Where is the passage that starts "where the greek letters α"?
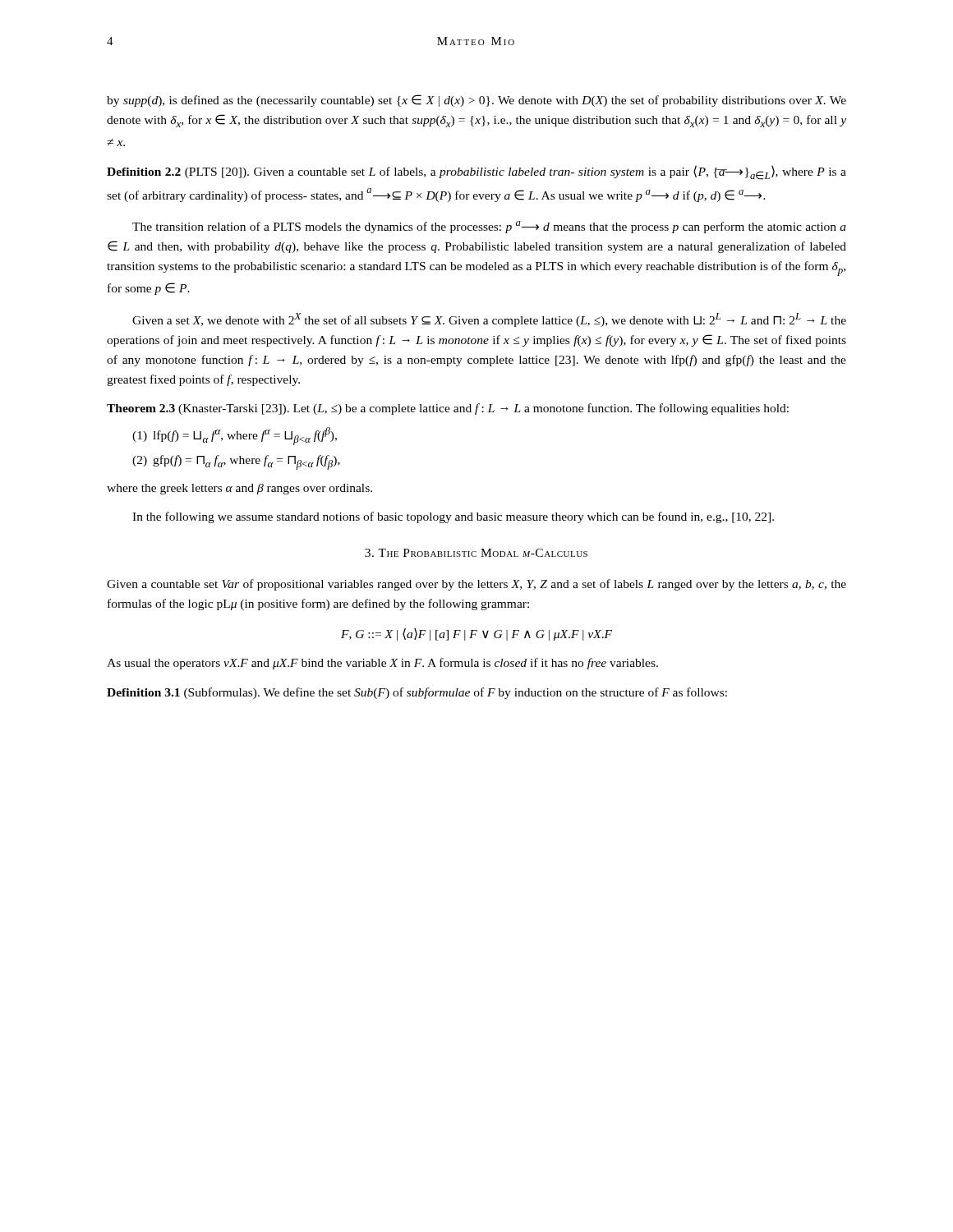Viewport: 953px width, 1232px height. pyautogui.click(x=239, y=489)
